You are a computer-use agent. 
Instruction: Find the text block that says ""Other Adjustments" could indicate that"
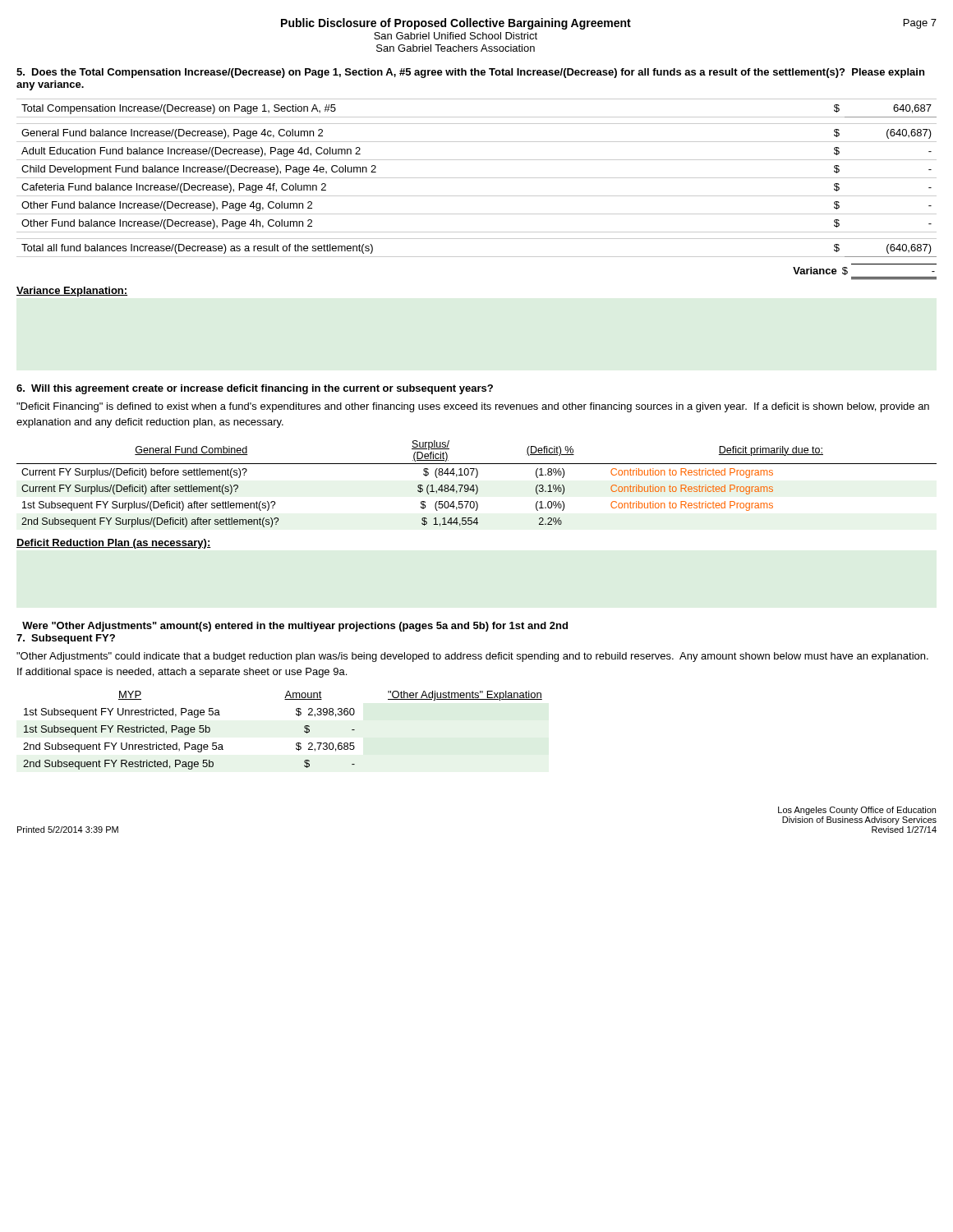[474, 663]
